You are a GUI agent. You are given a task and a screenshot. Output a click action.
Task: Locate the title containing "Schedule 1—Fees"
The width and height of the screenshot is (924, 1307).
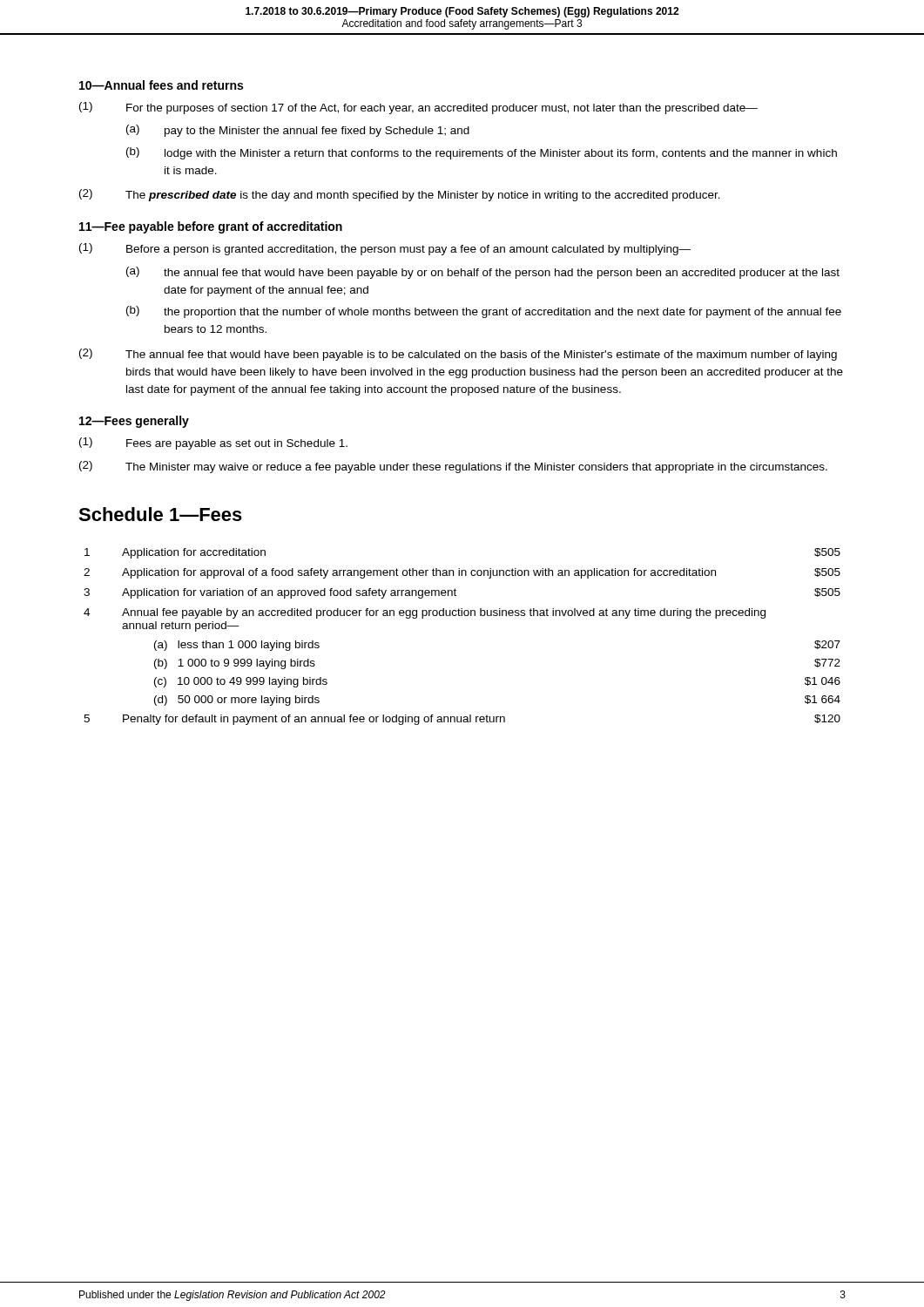(x=160, y=514)
